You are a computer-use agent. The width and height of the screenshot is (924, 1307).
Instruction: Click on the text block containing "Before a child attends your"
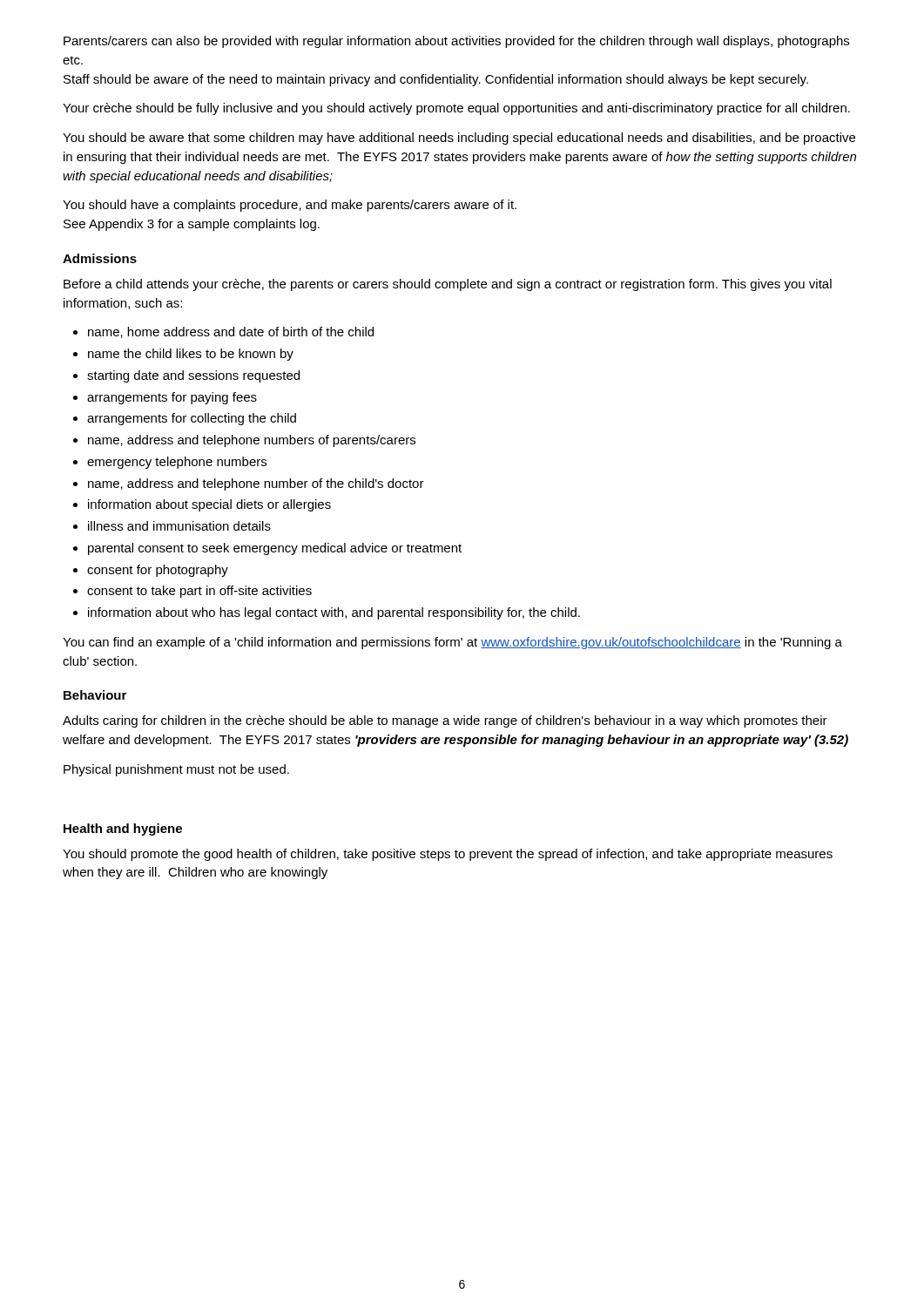pos(462,293)
